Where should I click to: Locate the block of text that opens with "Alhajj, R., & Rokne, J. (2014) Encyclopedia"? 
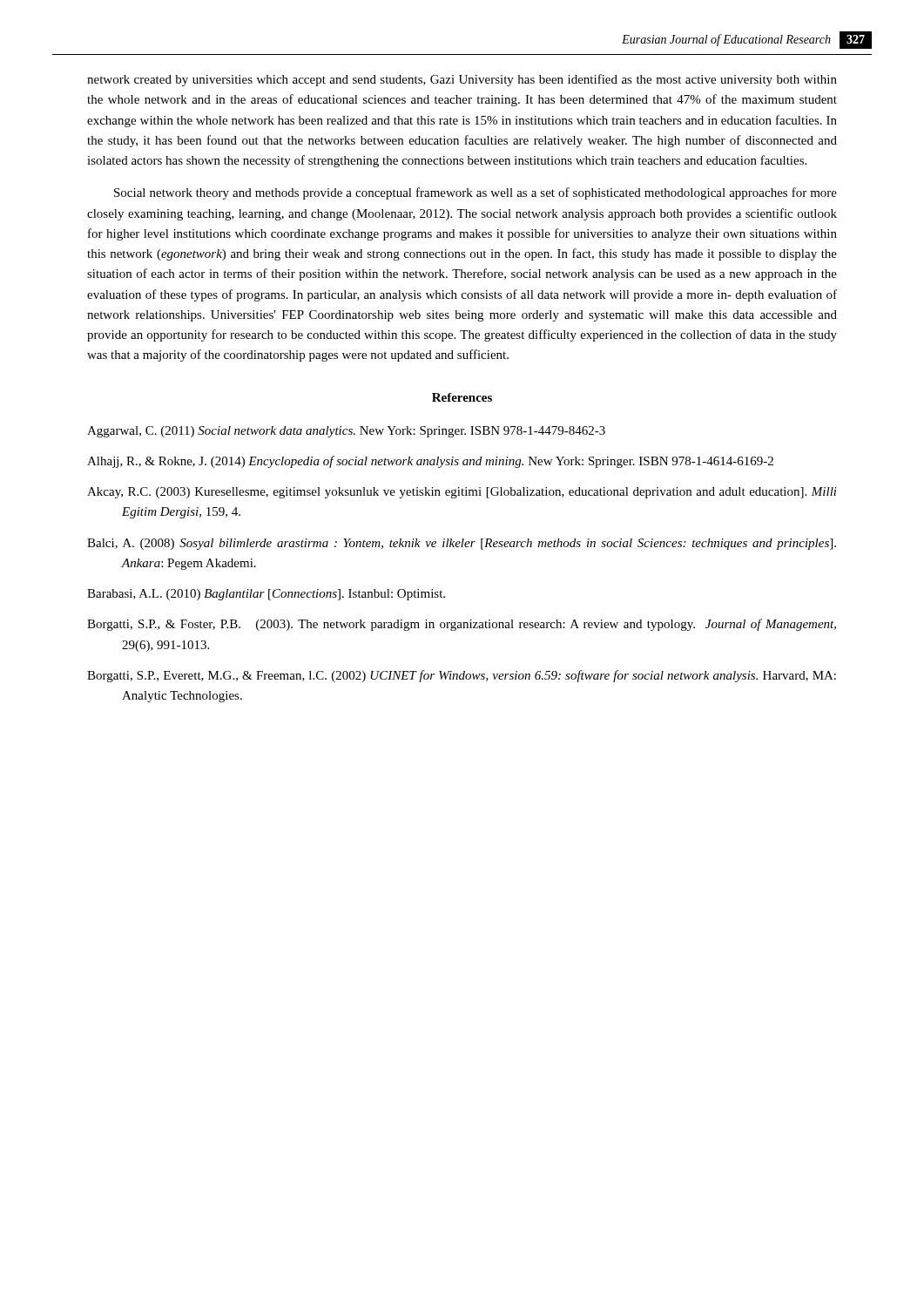click(431, 461)
